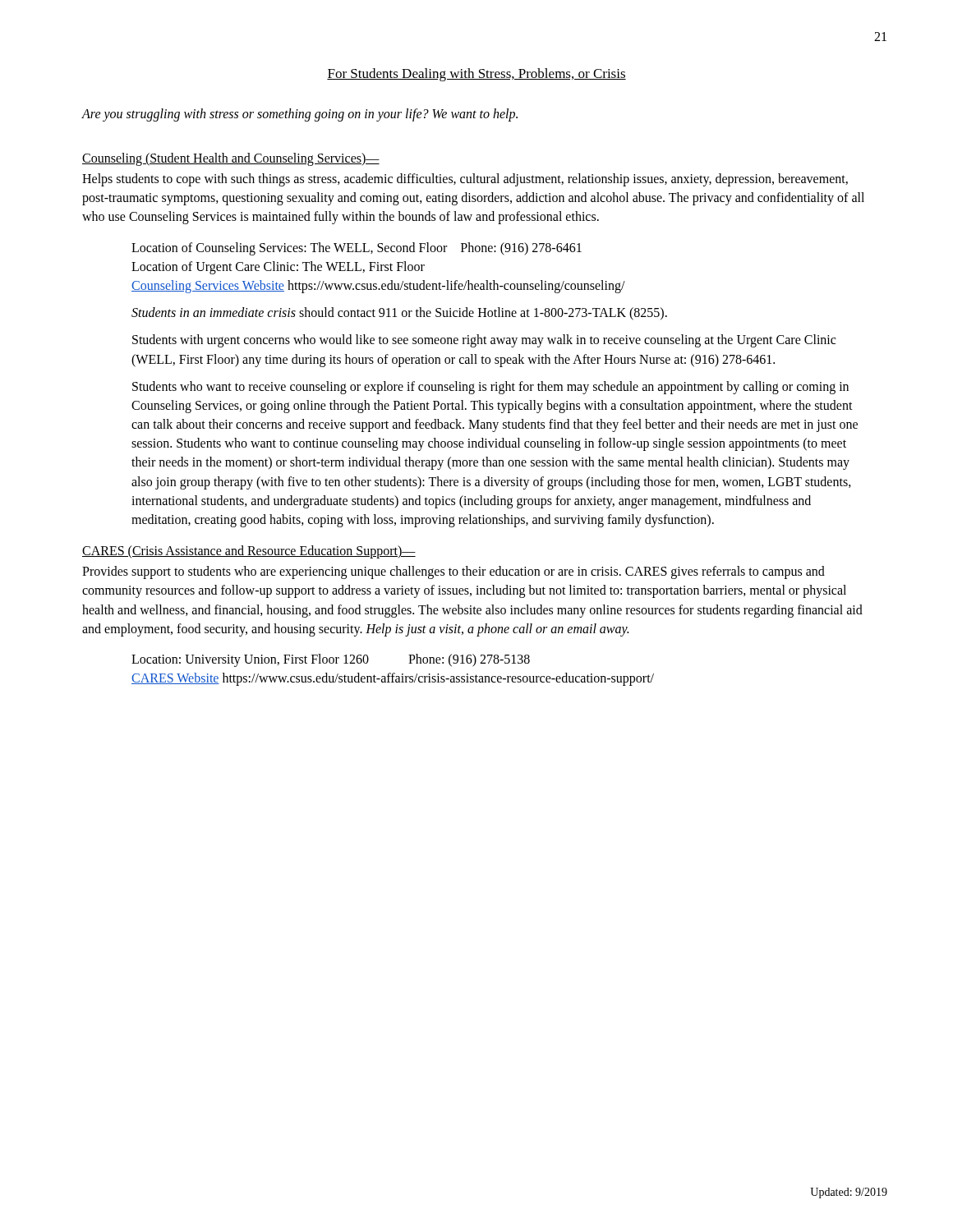The image size is (953, 1232).
Task: Where is the title that starts "For Students Dealing with Stress,"?
Action: click(x=476, y=73)
